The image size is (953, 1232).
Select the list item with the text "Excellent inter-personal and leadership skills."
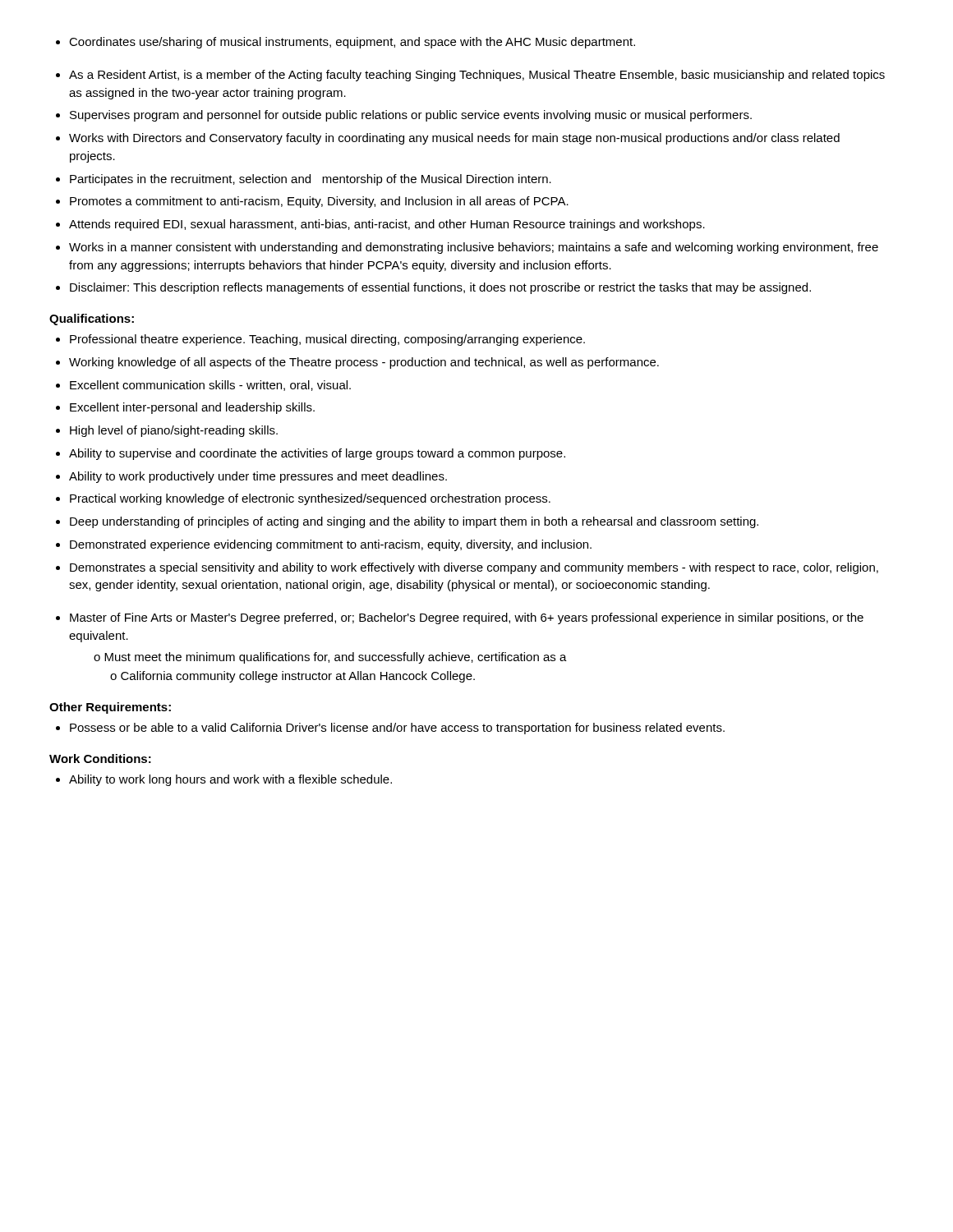[x=192, y=408]
